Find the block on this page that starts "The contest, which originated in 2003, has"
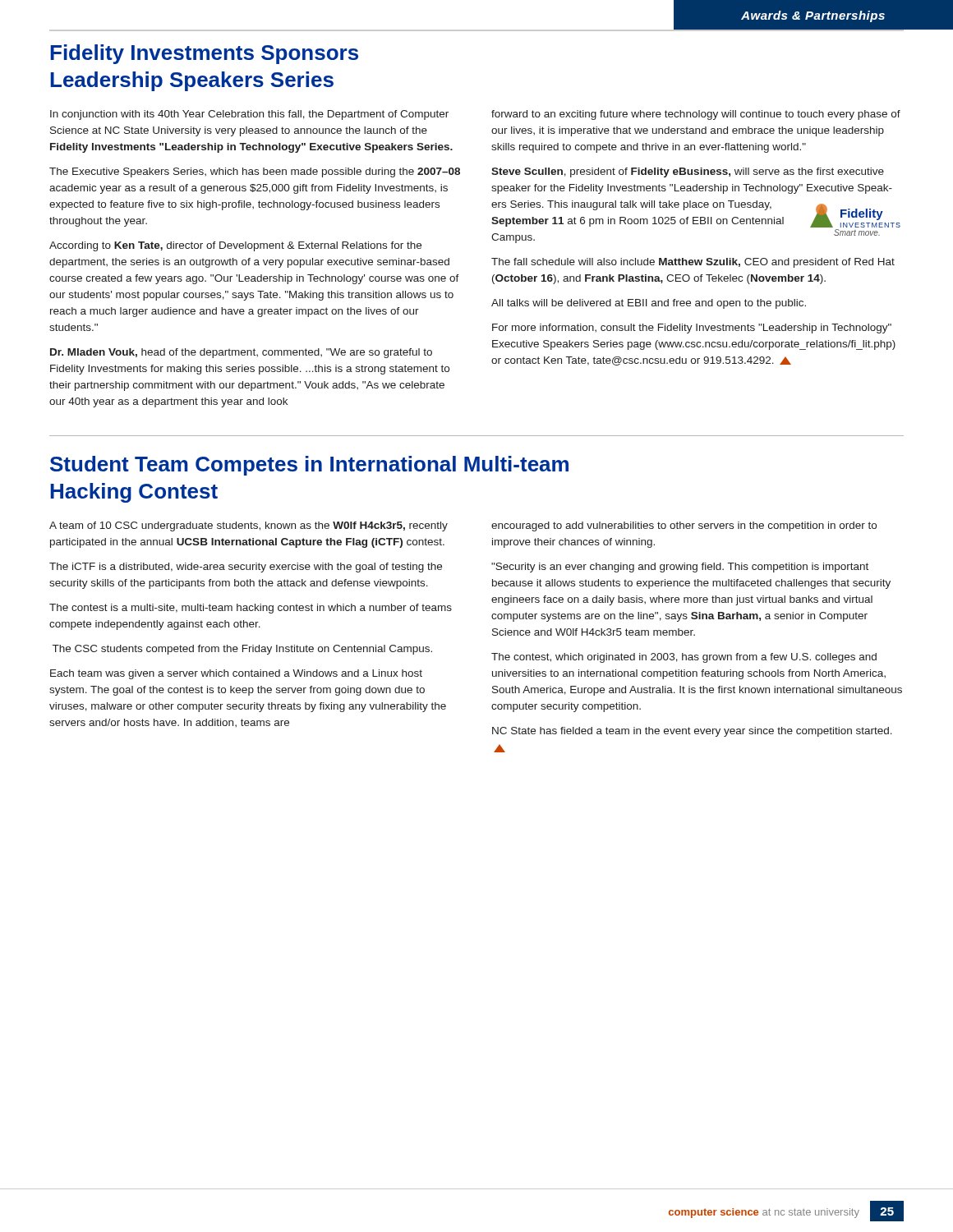This screenshot has height=1232, width=953. 697,681
